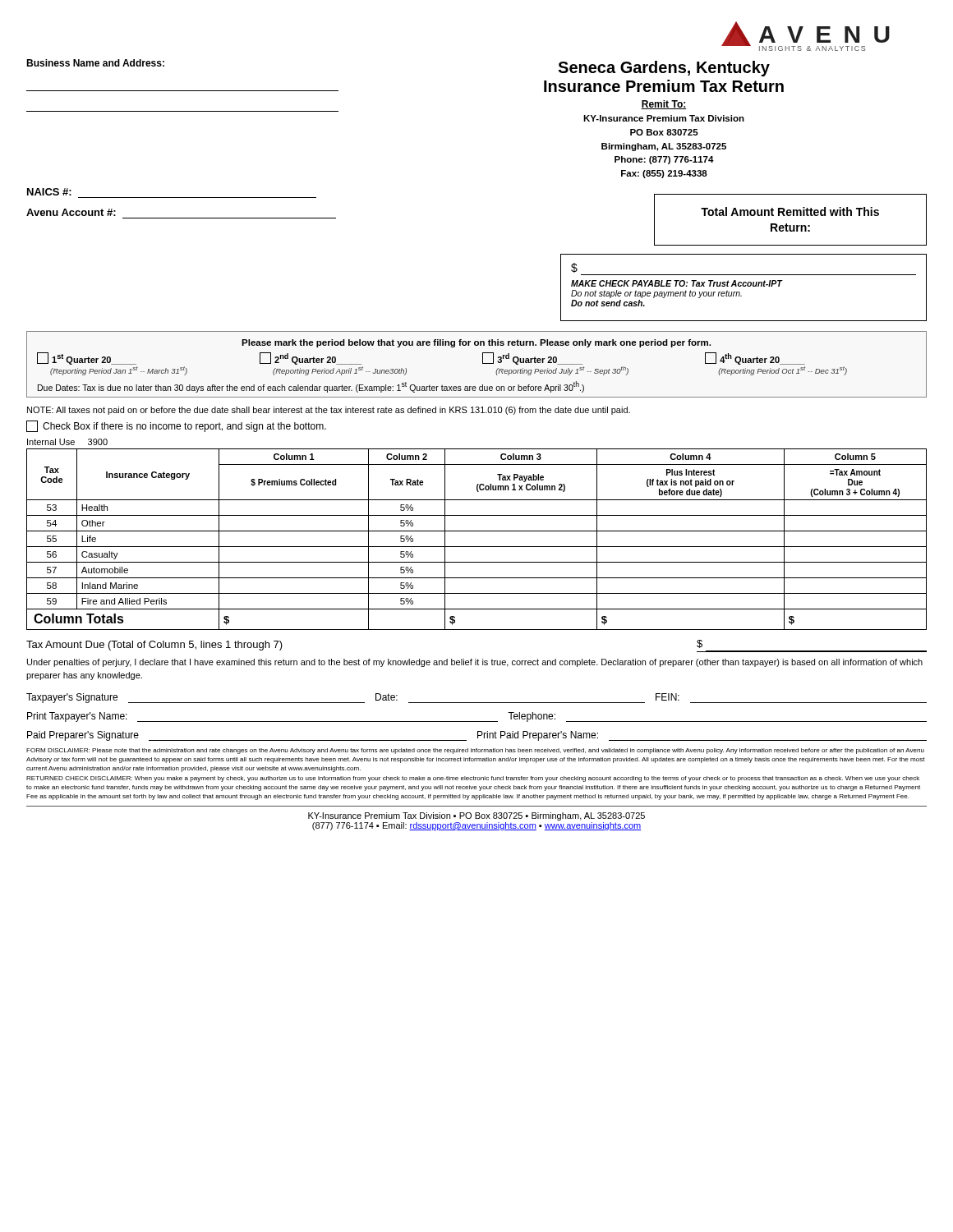
Task: Point to the block beginning "Taxpayer's Signature Date: FEIN: Print"
Action: click(476, 706)
